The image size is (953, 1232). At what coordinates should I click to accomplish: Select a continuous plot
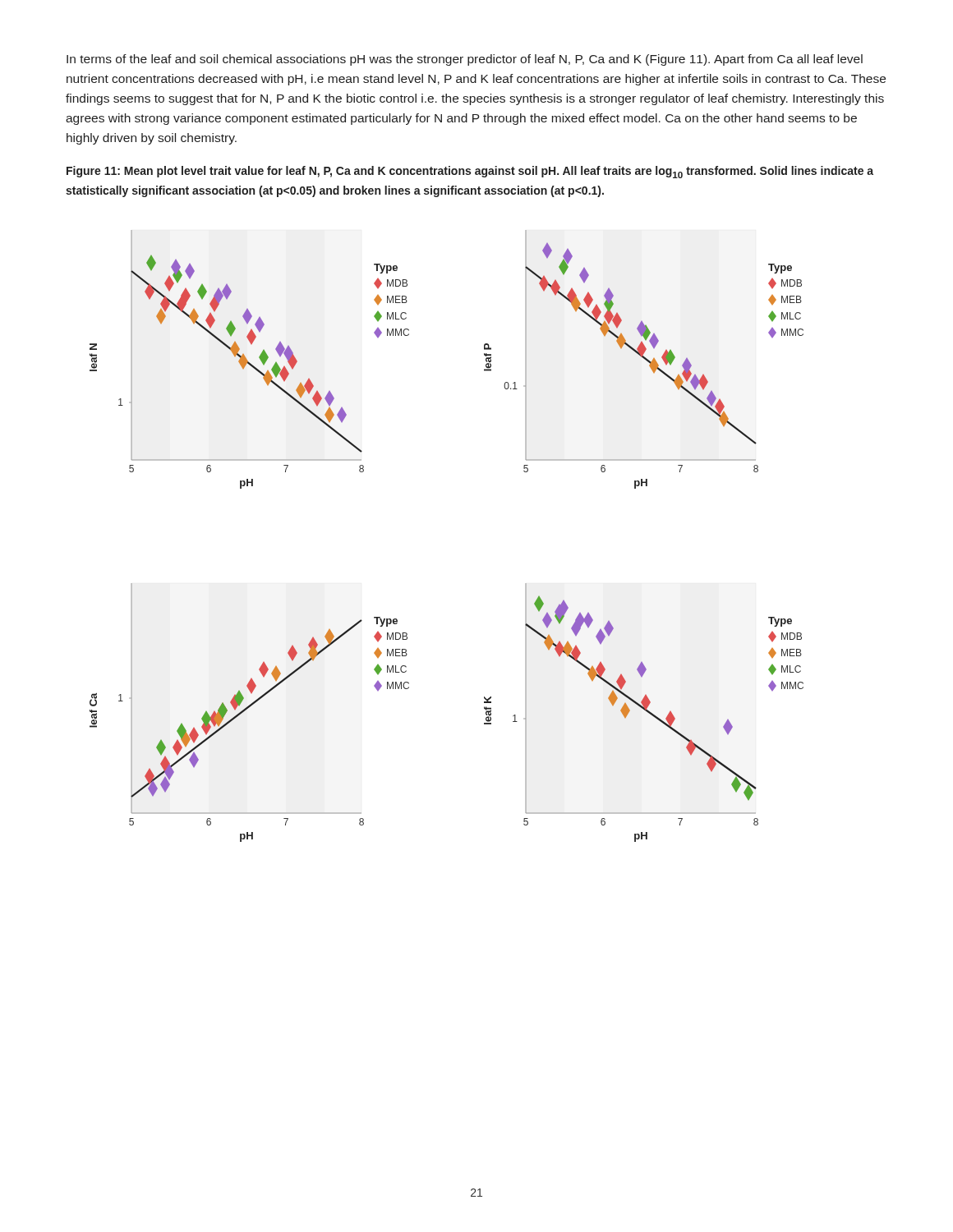tap(476, 559)
